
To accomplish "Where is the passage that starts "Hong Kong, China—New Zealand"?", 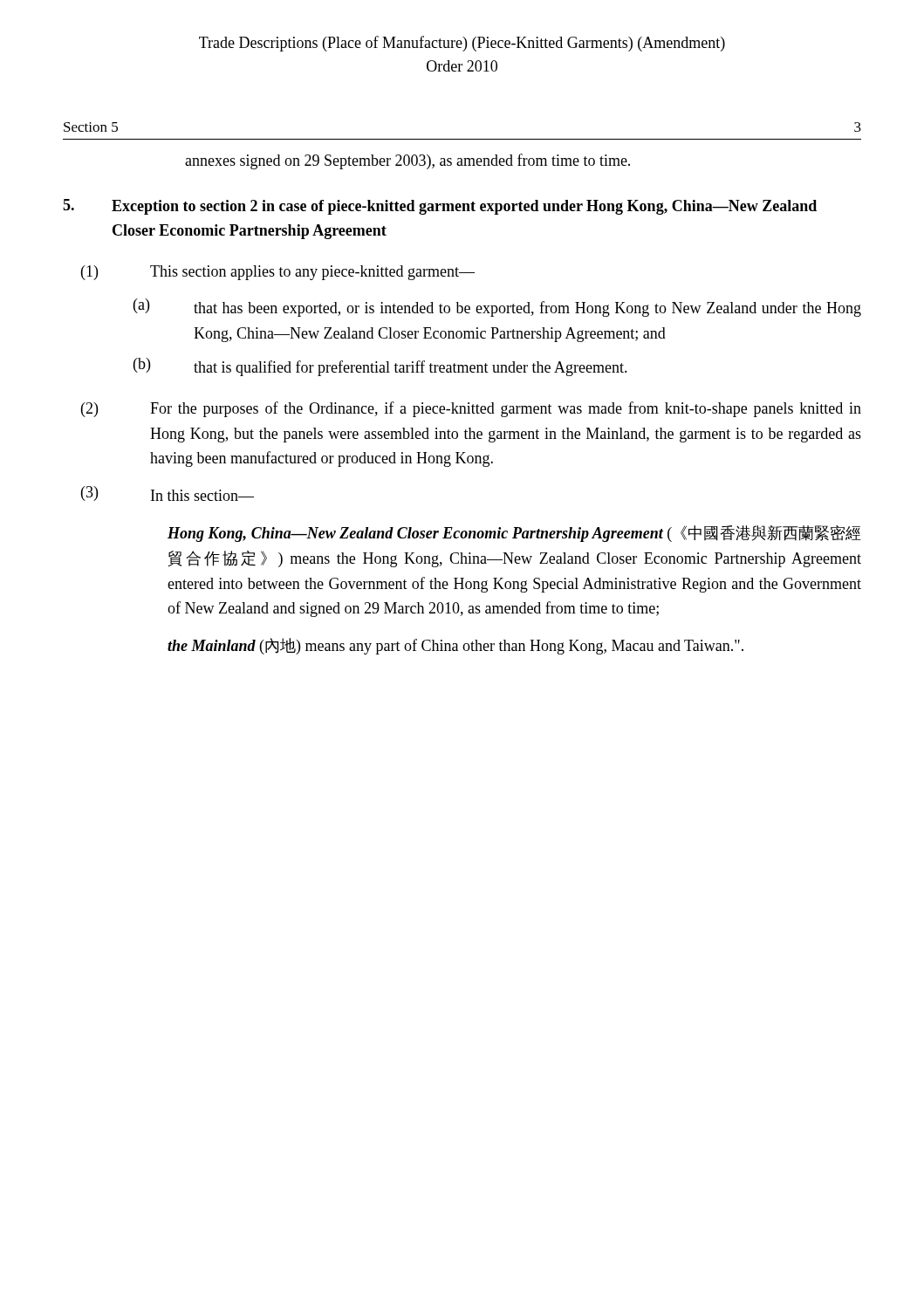I will pyautogui.click(x=506, y=571).
